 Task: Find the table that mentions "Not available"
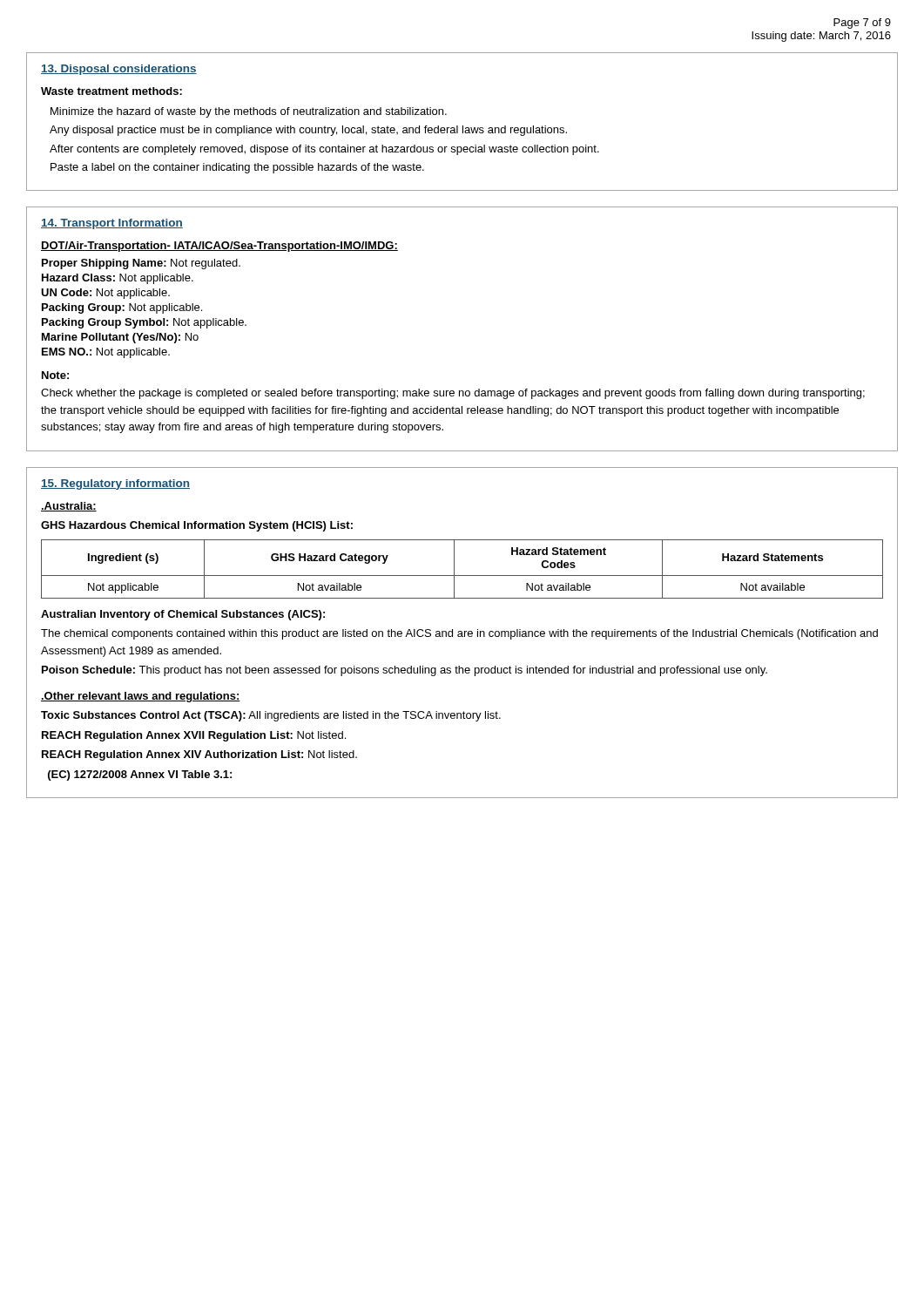point(462,569)
